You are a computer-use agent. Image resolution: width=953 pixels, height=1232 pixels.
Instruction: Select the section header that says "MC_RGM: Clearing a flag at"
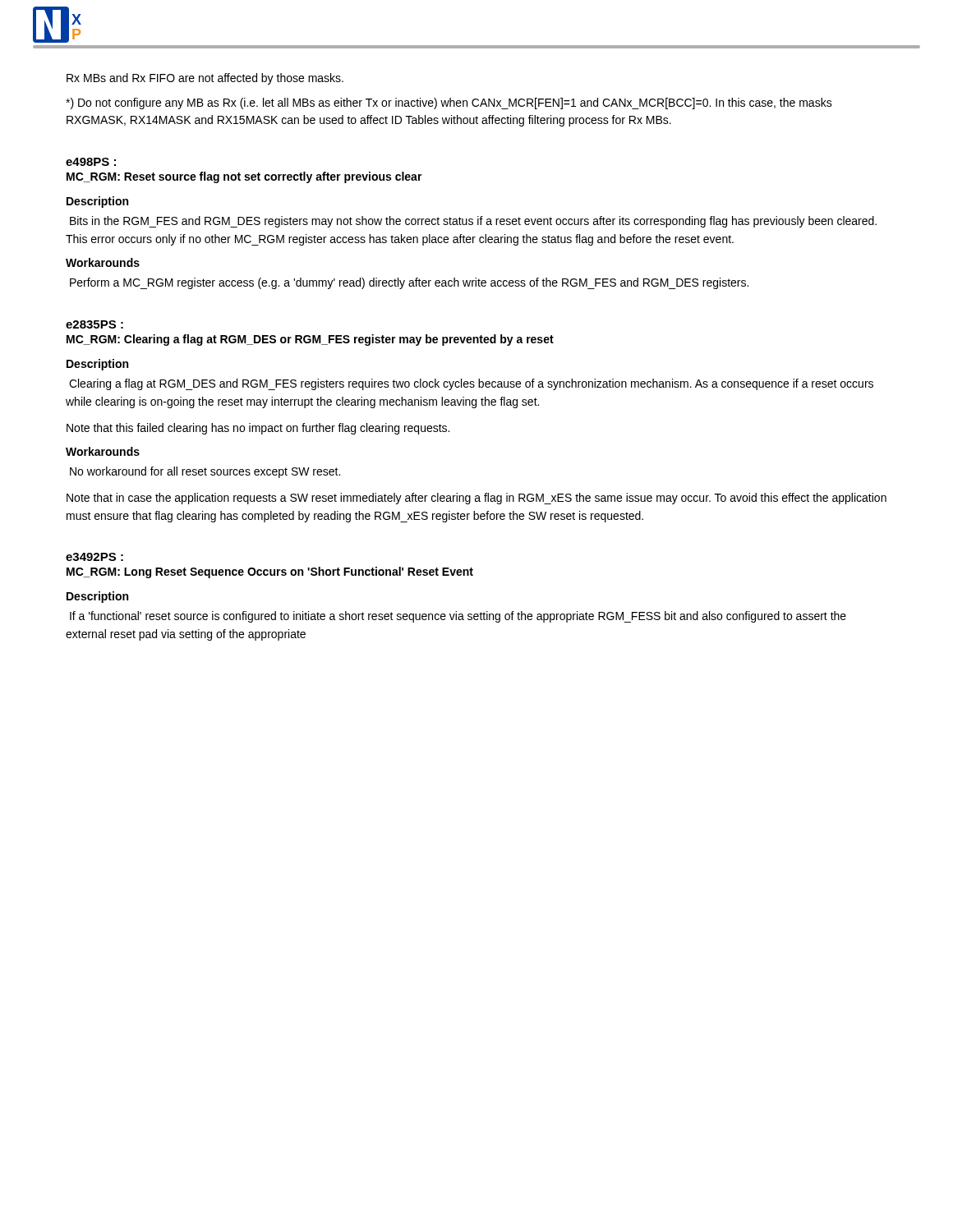pyautogui.click(x=310, y=339)
